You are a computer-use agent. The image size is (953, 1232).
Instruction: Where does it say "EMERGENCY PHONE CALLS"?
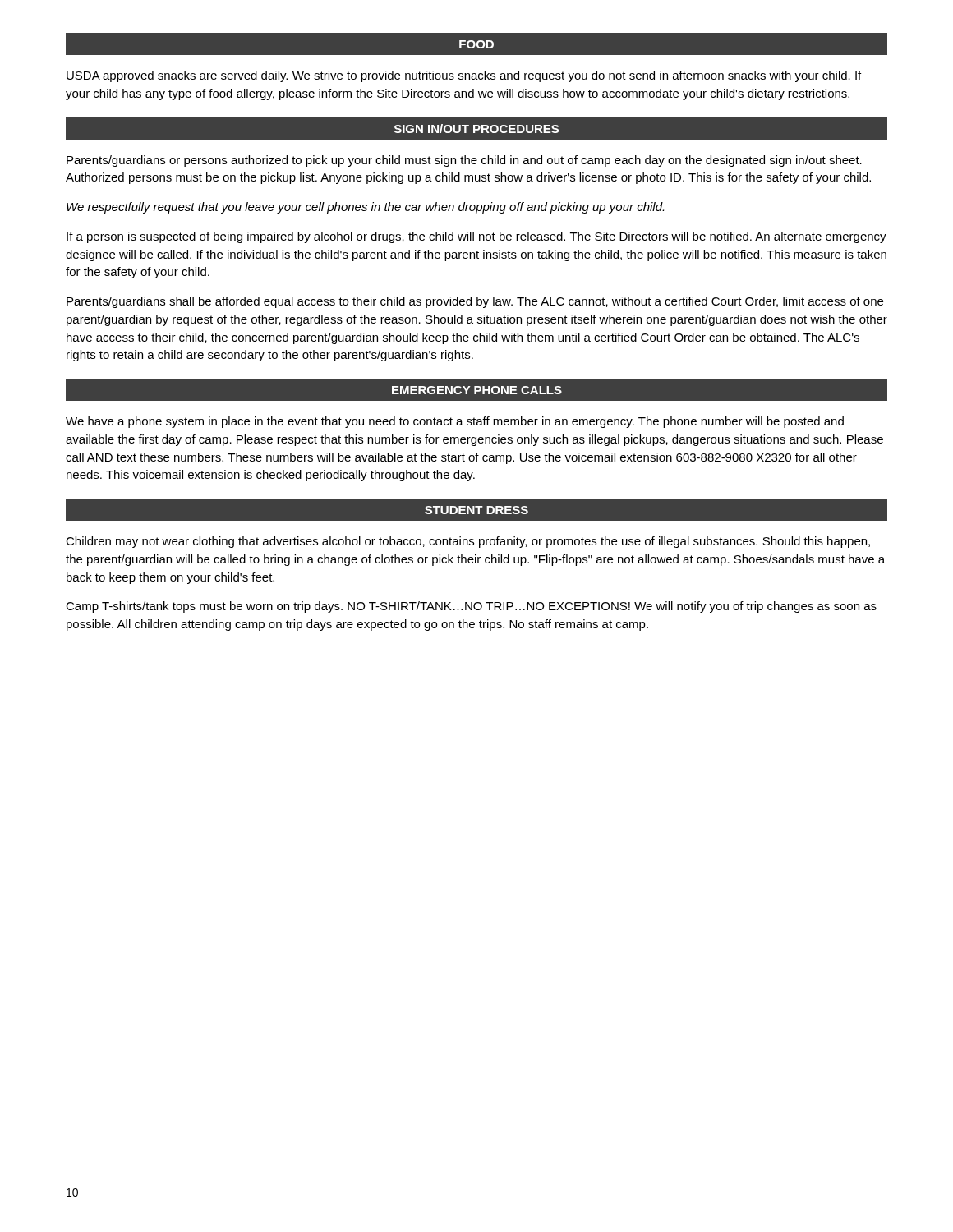476,390
